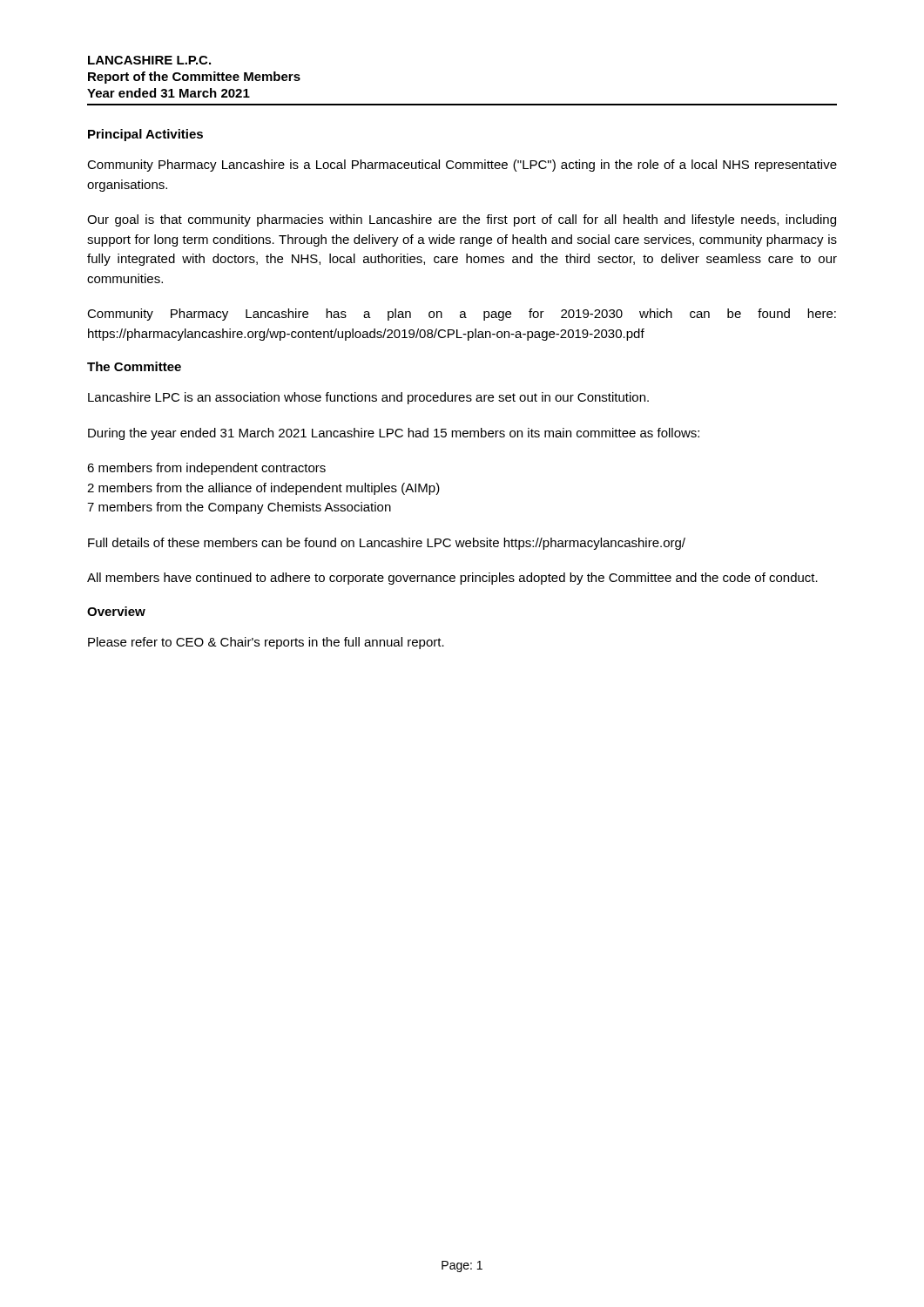Navigate to the passage starting "Lancashire LPC is"
The height and width of the screenshot is (1307, 924).
(368, 397)
